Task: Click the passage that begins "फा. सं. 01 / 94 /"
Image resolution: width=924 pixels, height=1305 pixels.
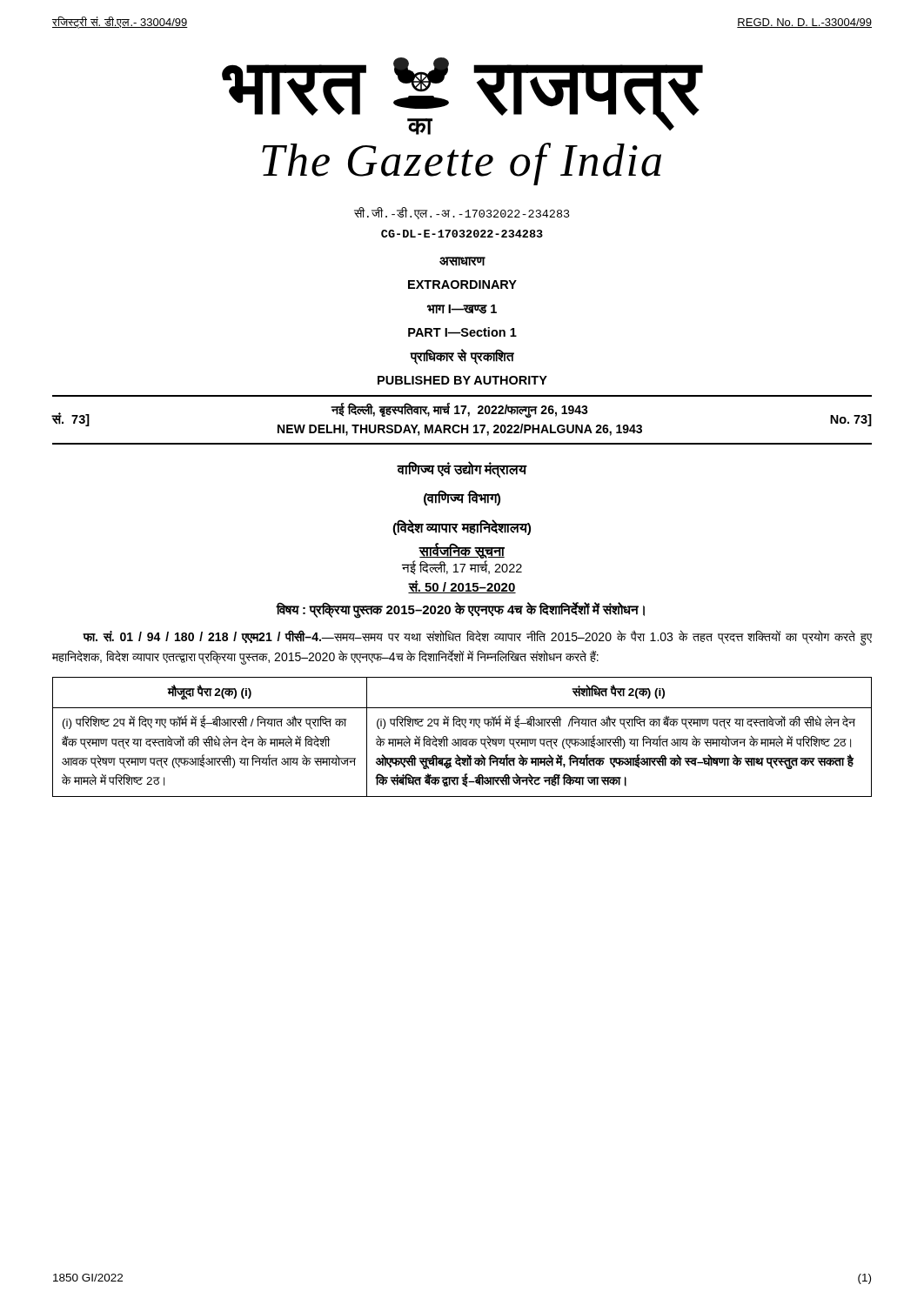Action: point(462,647)
